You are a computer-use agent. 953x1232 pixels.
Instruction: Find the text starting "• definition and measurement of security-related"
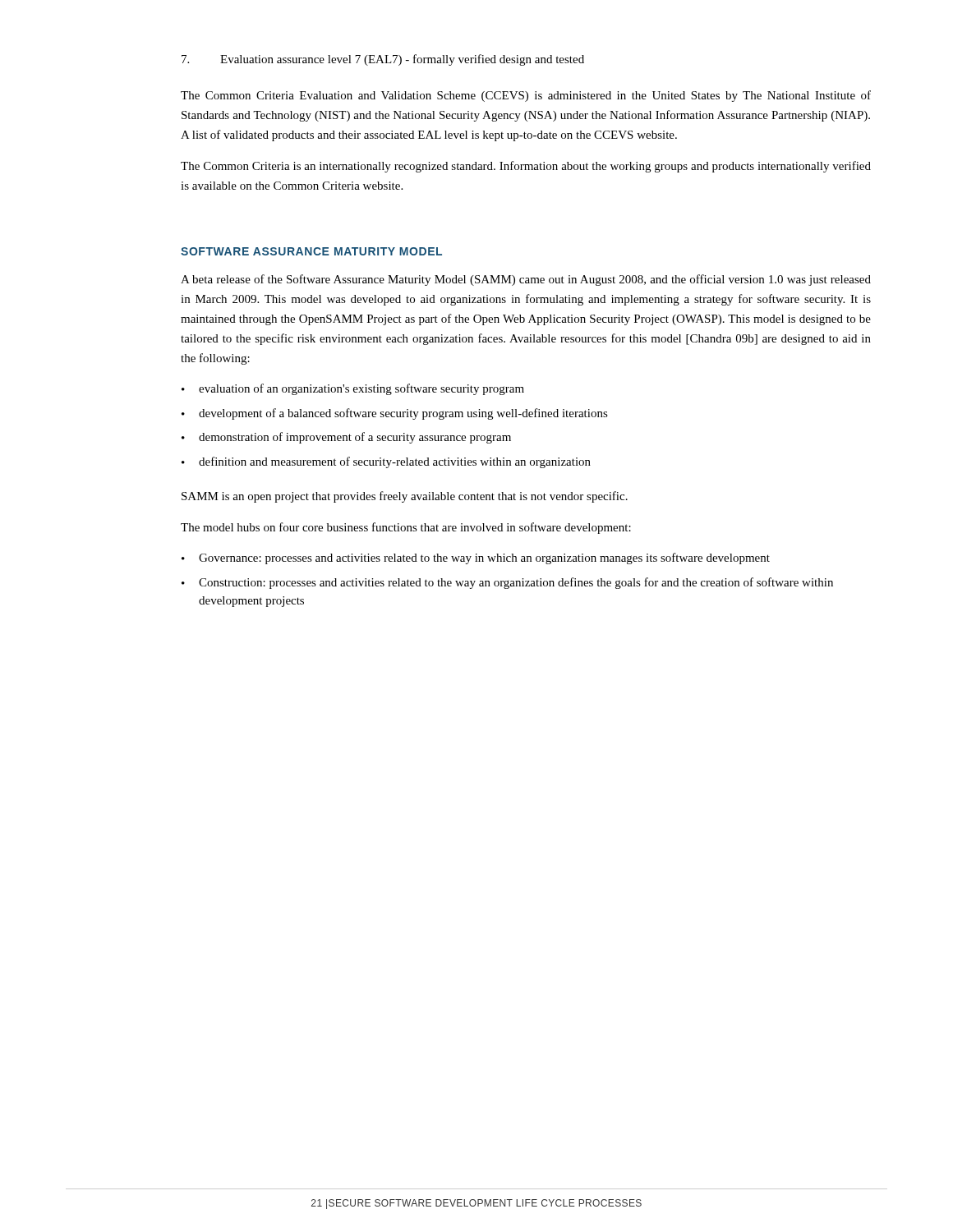coord(526,462)
